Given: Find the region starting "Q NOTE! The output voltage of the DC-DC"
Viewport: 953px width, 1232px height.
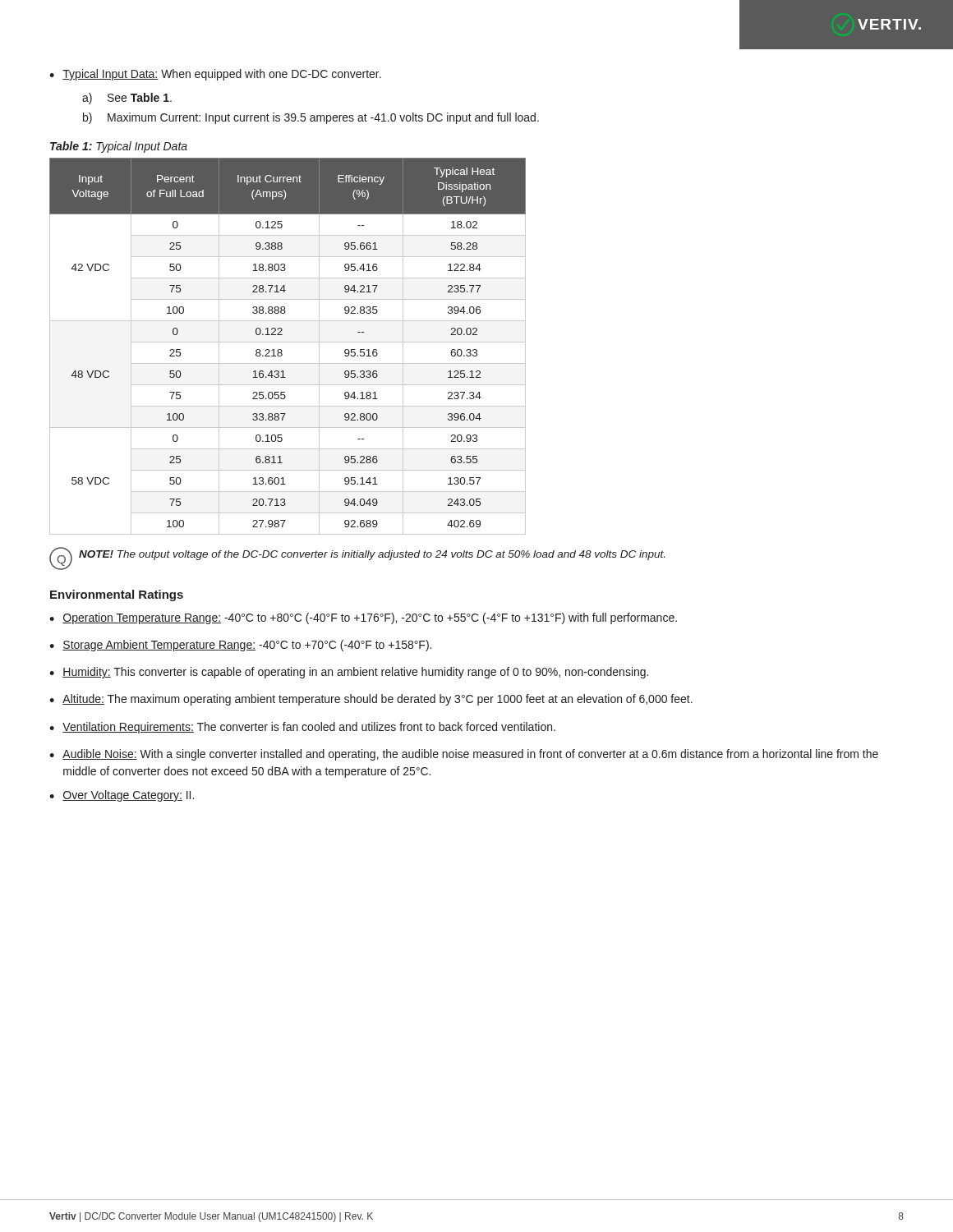Looking at the screenshot, I should point(358,559).
